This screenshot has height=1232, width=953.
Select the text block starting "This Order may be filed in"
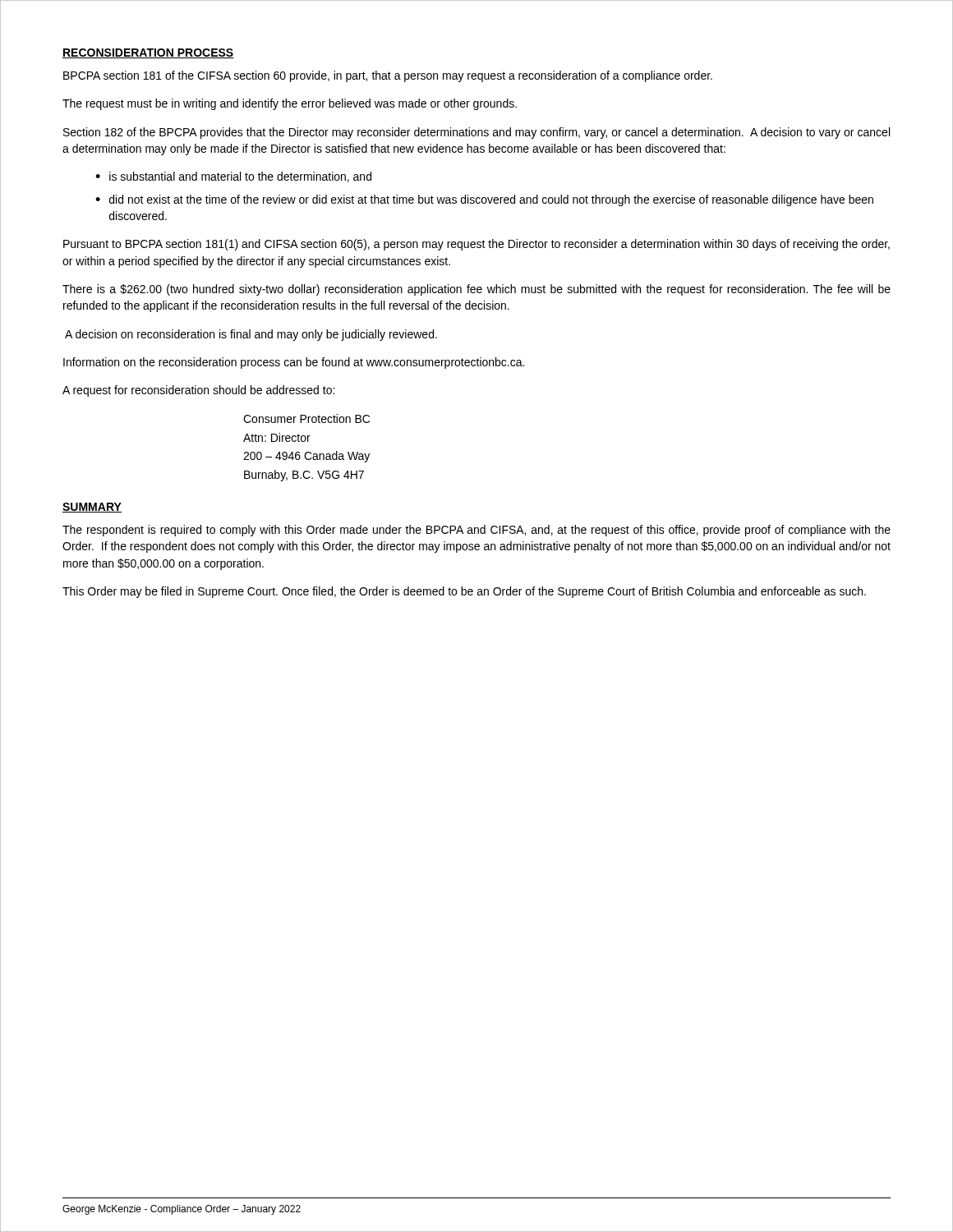[x=465, y=591]
